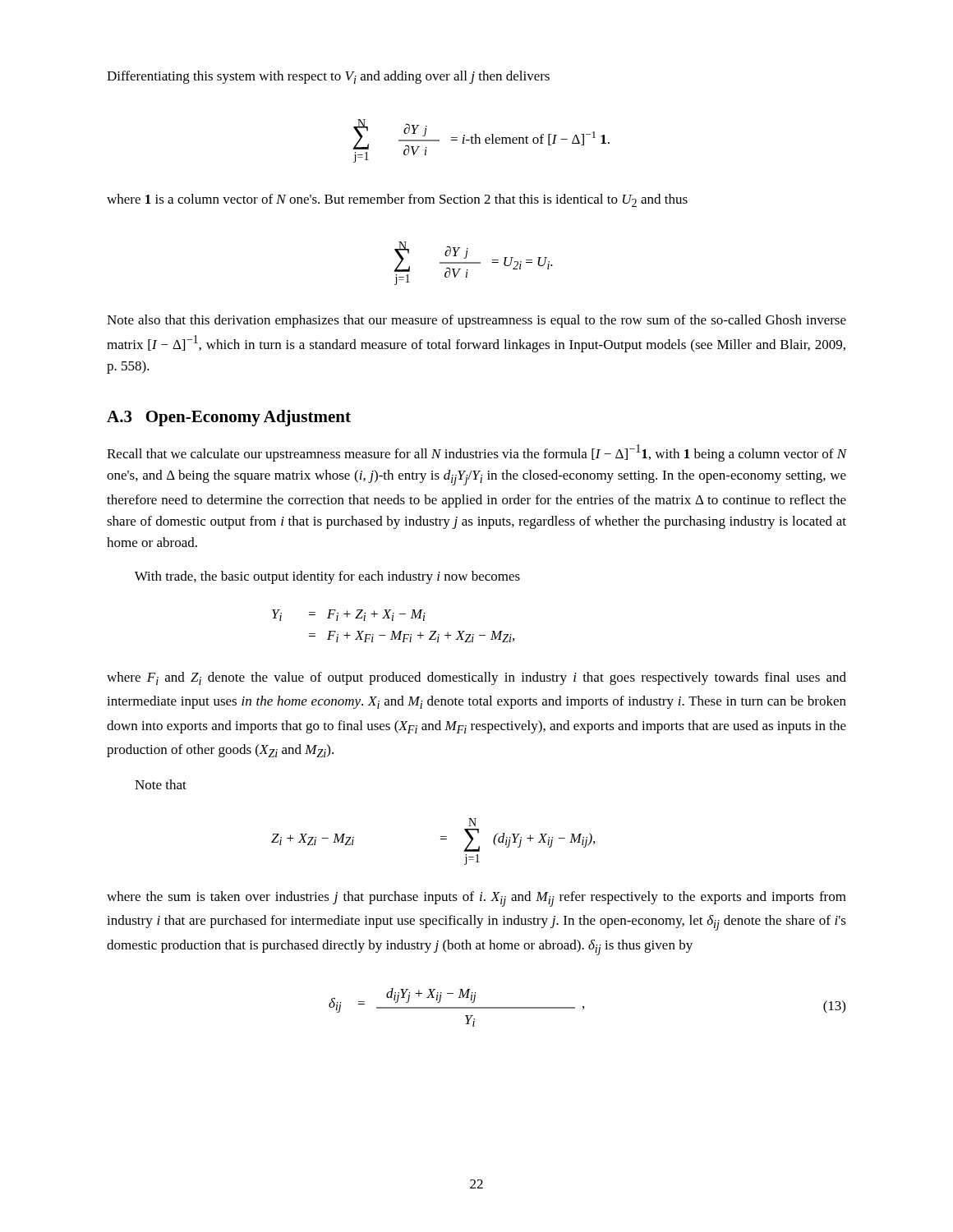This screenshot has height=1232, width=953.
Task: Locate the text block that reads "Recall that we calculate our upstreamness measure"
Action: point(476,496)
